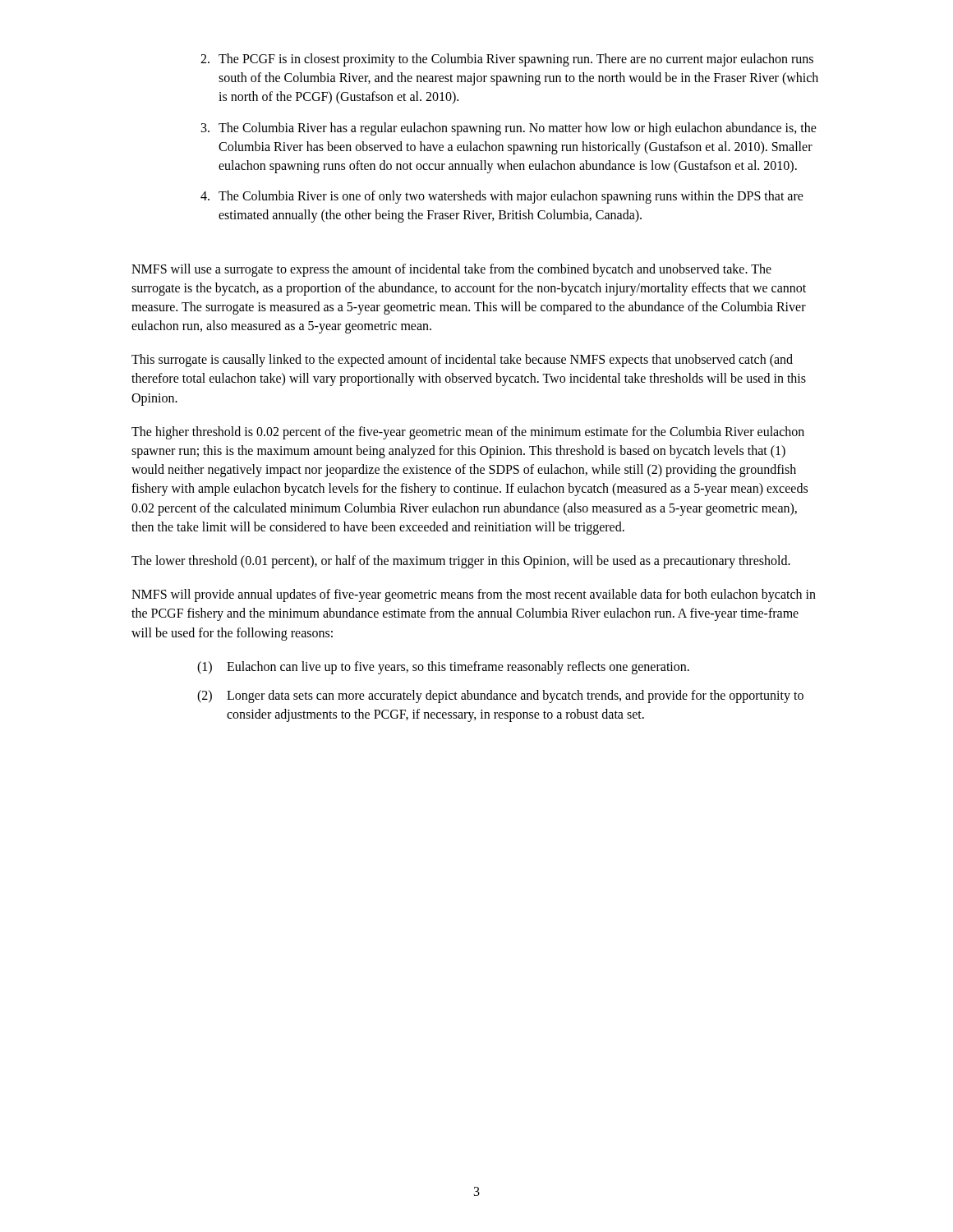
Task: Find the text block with the text "The lower threshold (0.01 percent),"
Action: point(461,560)
